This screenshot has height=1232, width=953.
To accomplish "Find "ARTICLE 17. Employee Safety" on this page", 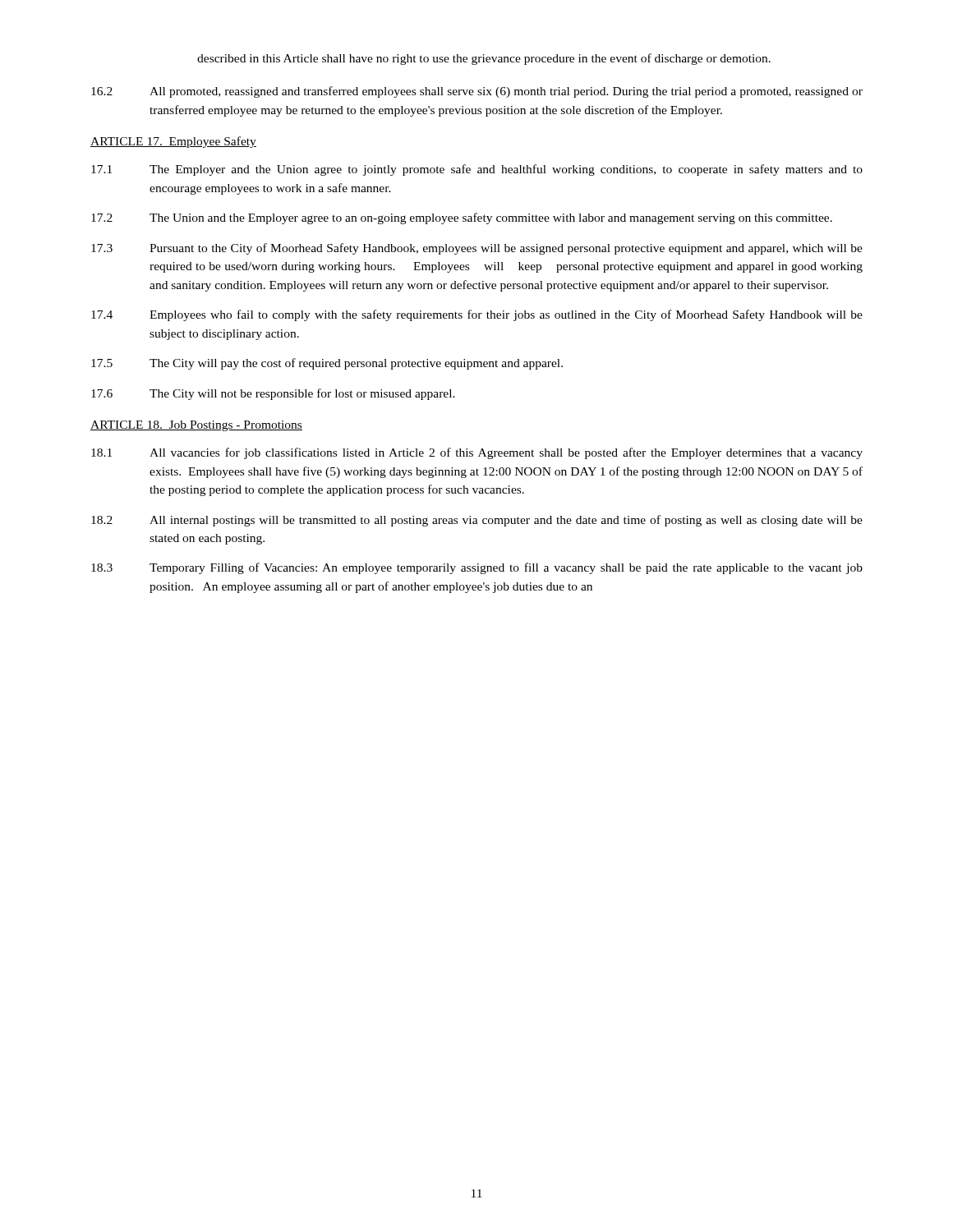I will (173, 141).
